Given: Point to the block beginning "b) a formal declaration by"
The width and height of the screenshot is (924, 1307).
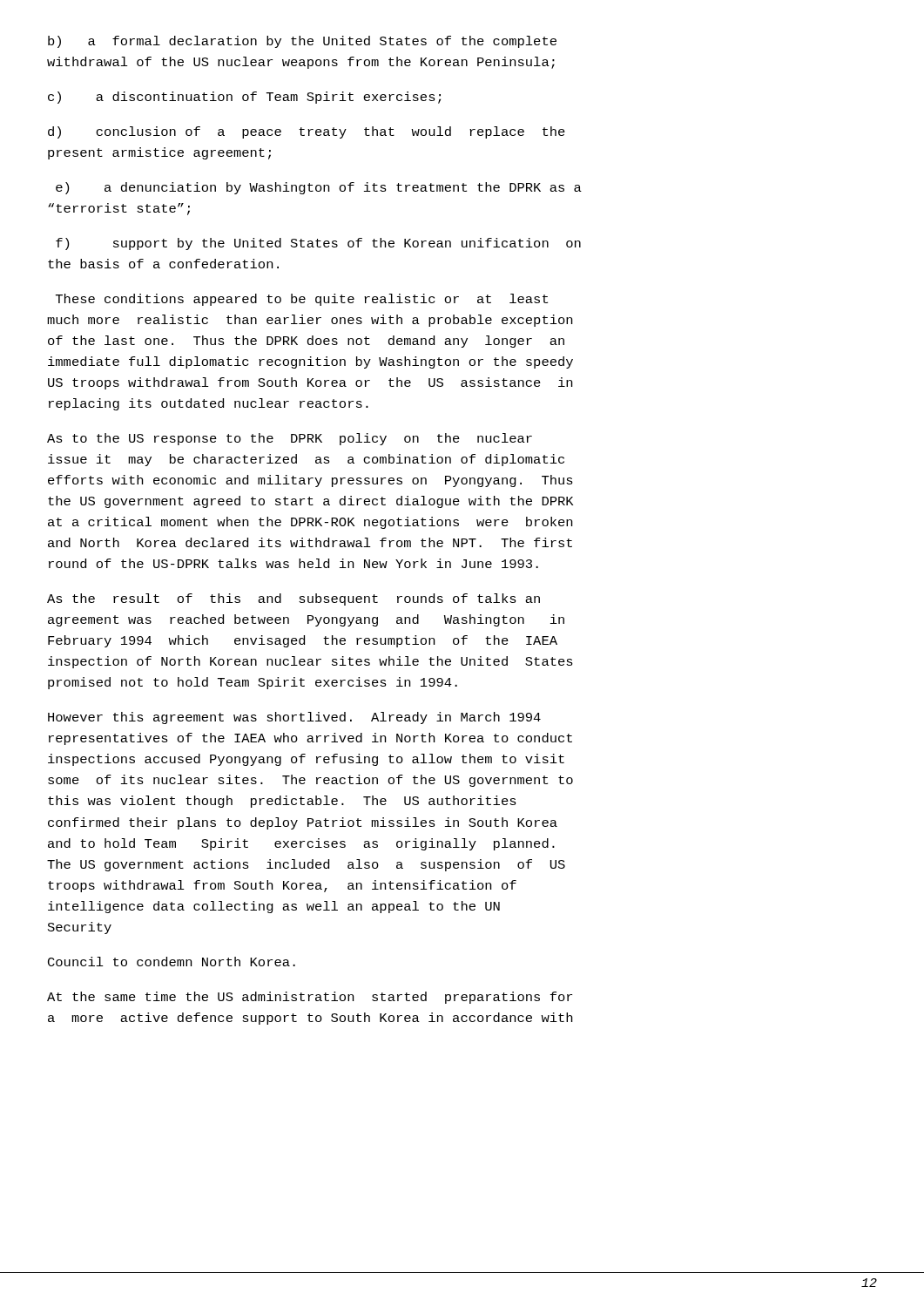Looking at the screenshot, I should click(x=302, y=52).
